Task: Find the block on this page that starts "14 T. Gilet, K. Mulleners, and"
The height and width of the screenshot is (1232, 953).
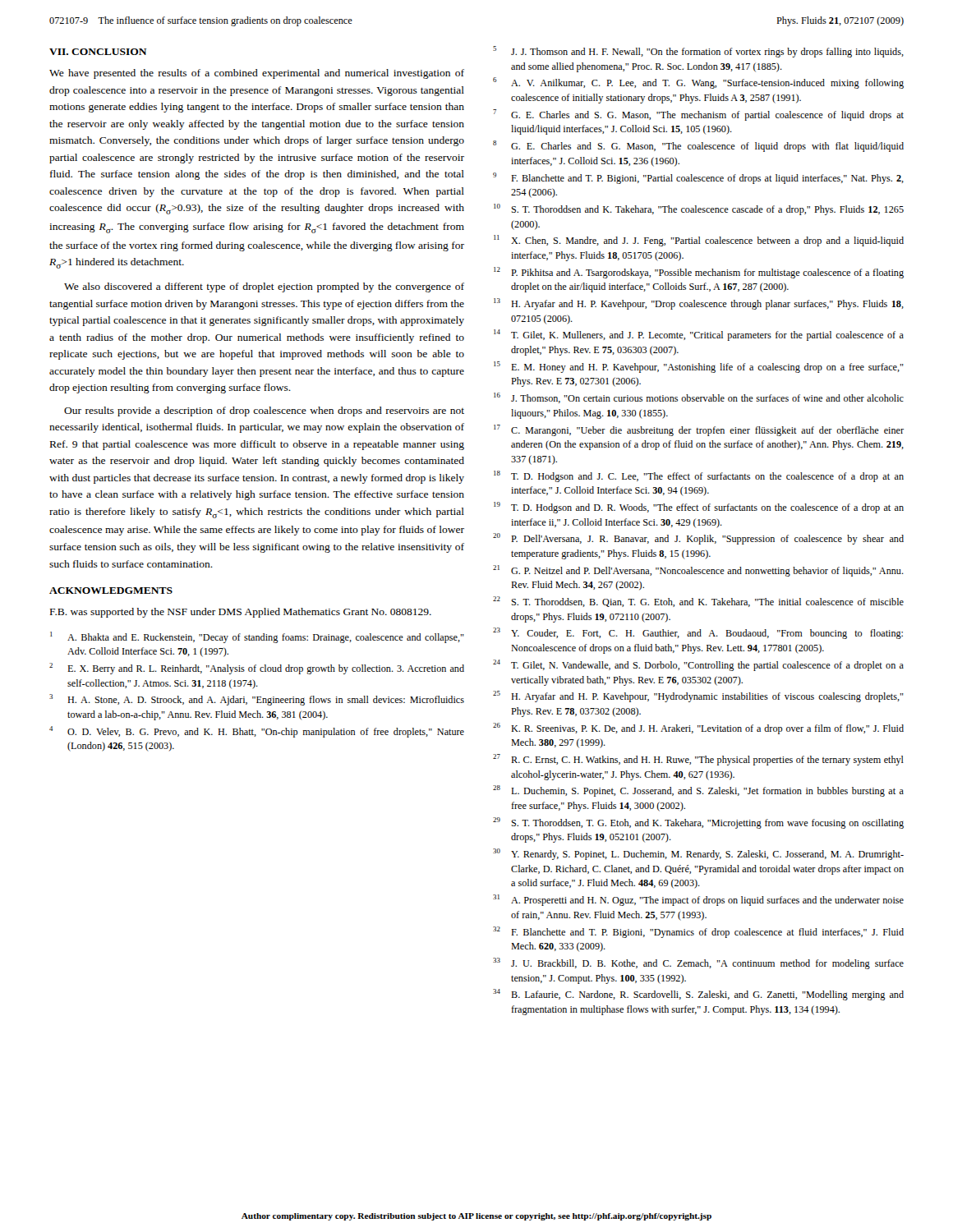Action: click(x=698, y=343)
